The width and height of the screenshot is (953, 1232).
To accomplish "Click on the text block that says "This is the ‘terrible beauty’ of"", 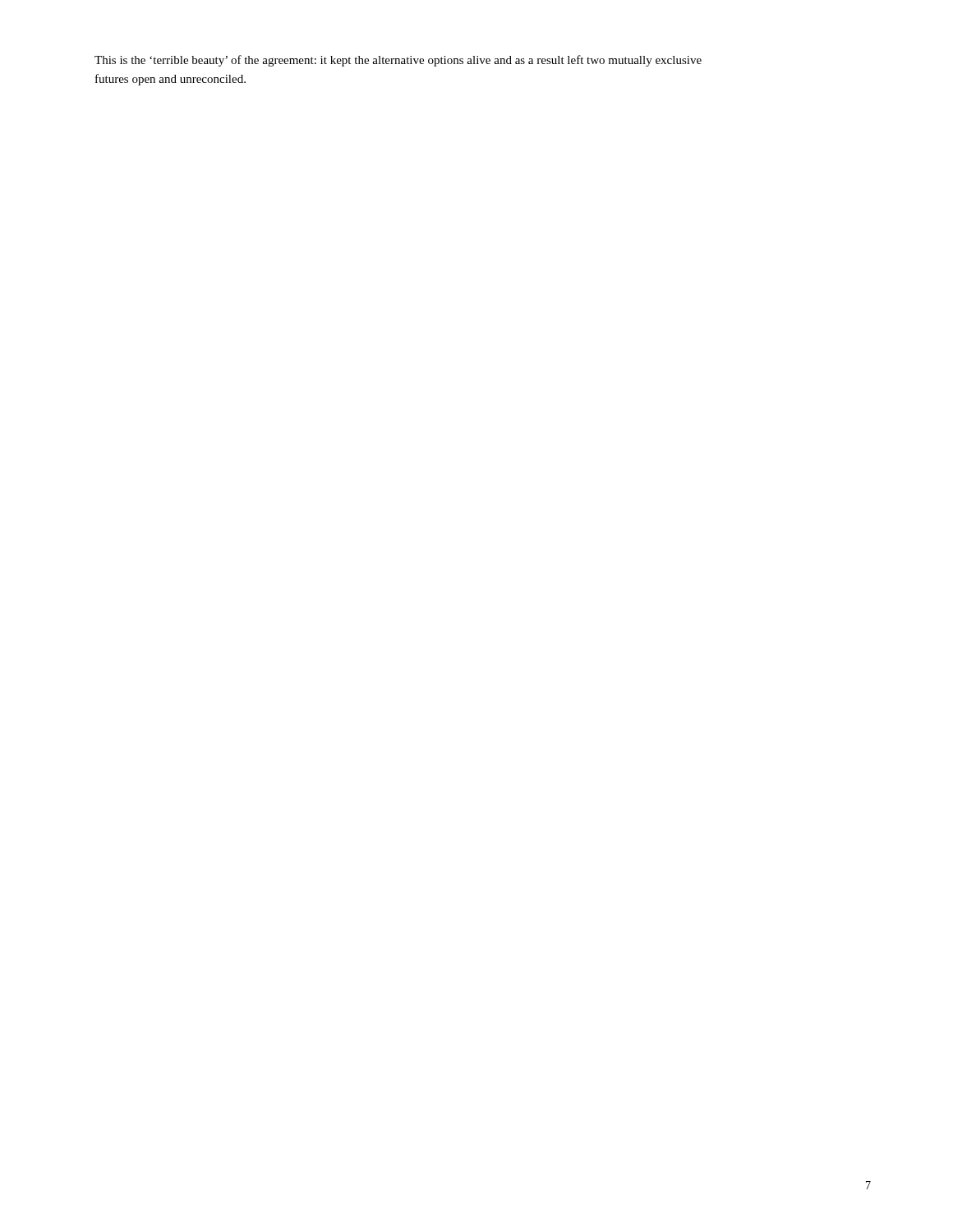I will tap(398, 69).
